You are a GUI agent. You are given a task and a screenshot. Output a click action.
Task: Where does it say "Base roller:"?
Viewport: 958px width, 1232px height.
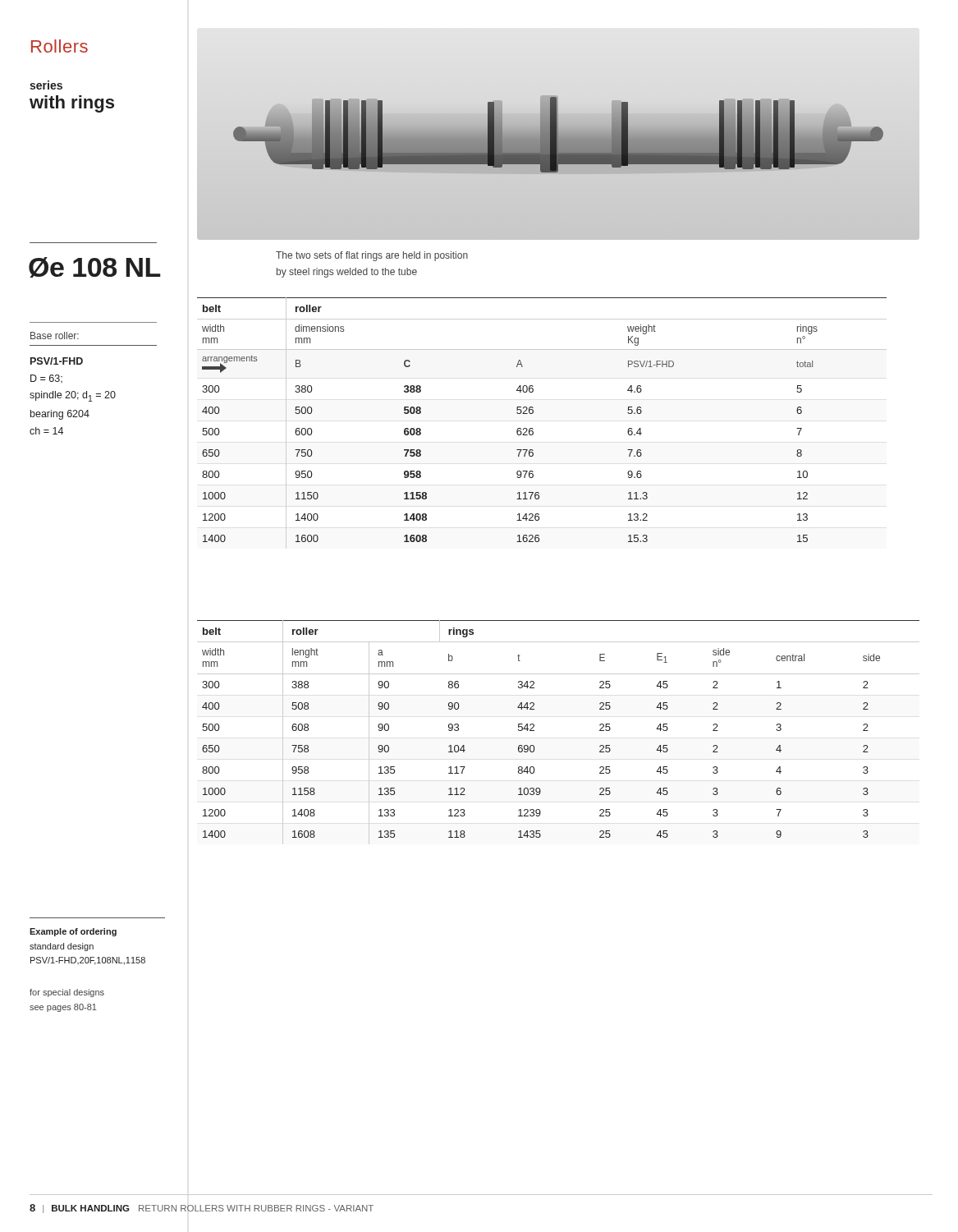click(54, 336)
